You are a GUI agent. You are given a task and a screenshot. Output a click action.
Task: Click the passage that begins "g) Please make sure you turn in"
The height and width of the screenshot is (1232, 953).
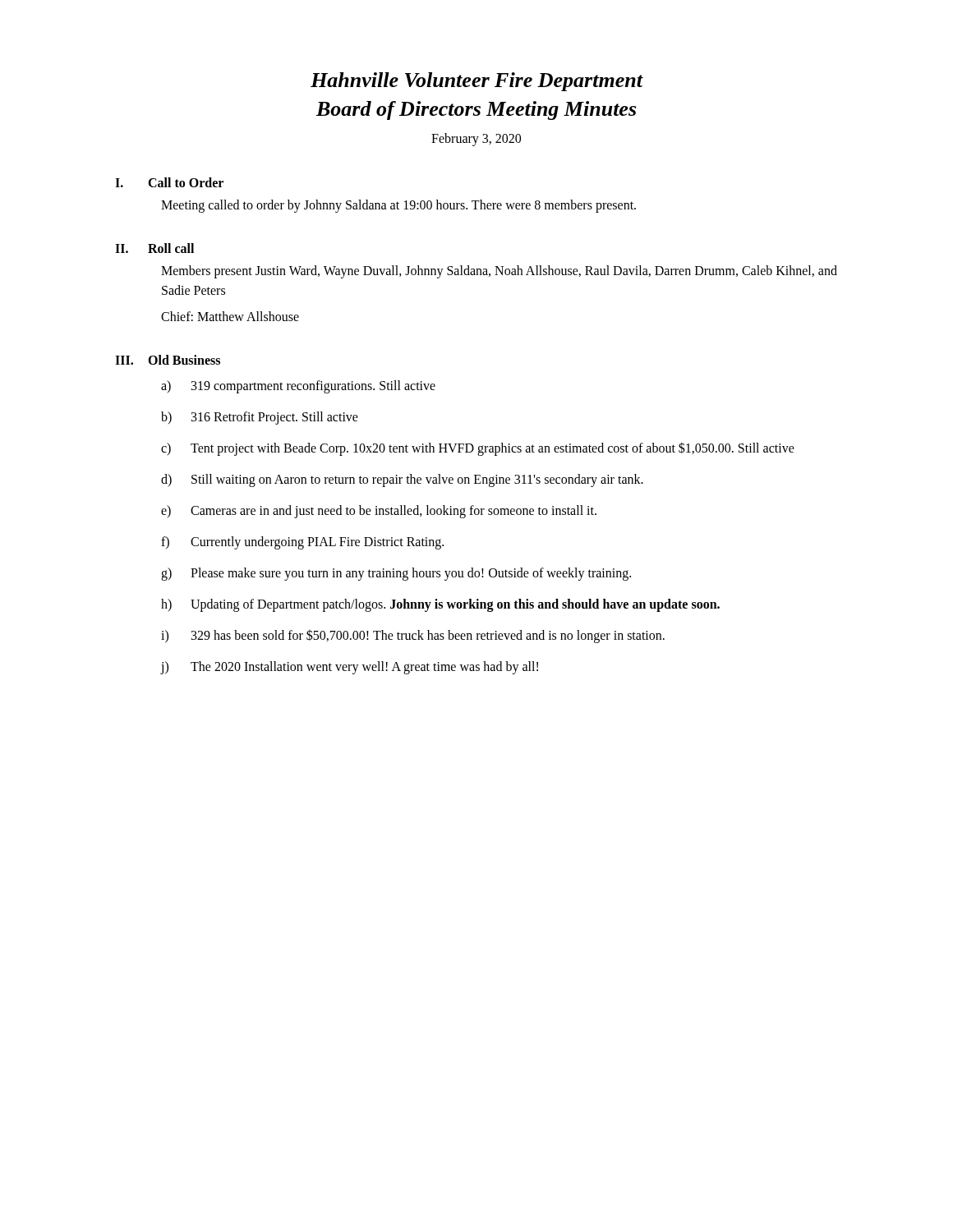tap(500, 573)
